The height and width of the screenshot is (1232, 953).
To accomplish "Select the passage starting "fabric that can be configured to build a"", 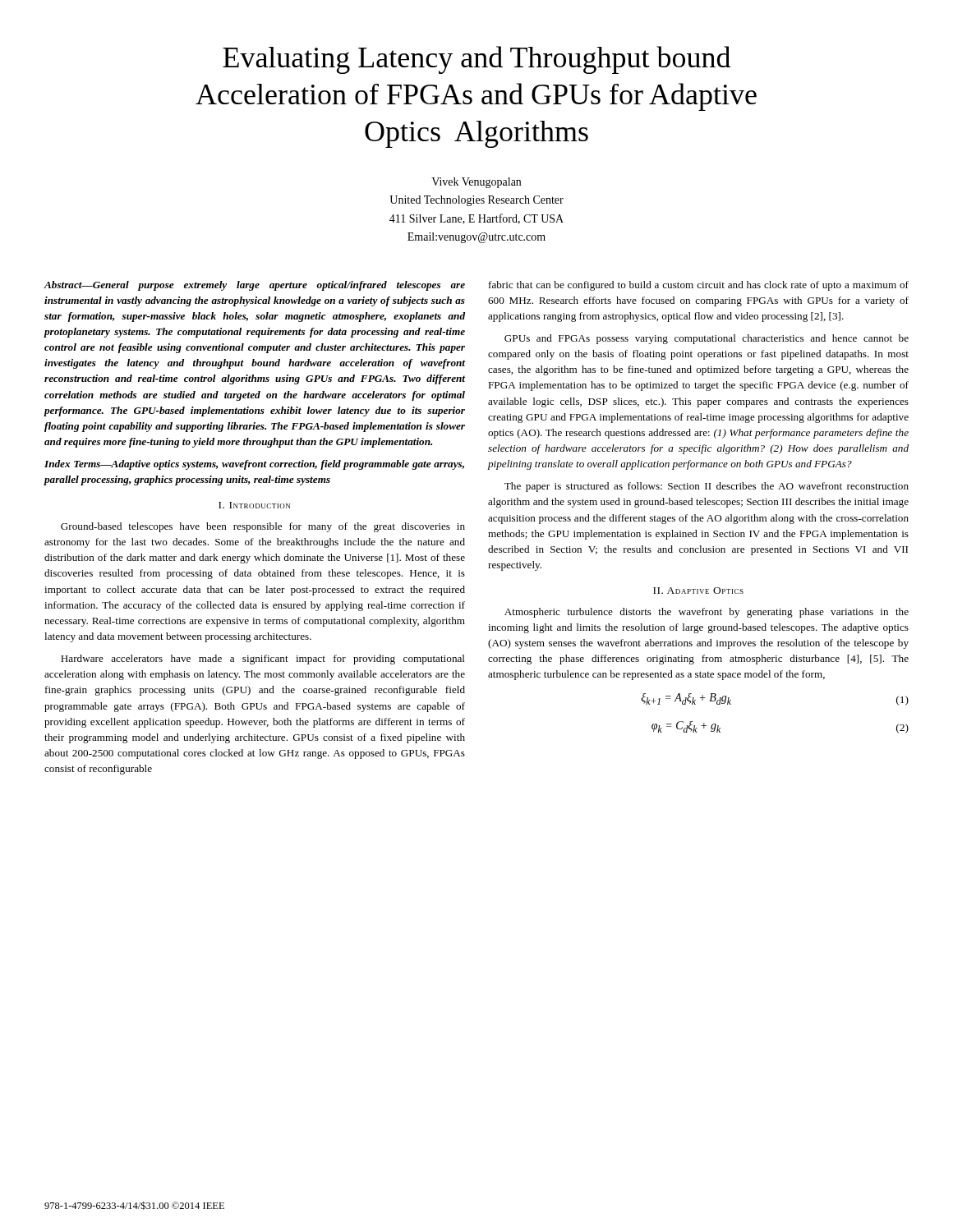I will pos(698,300).
